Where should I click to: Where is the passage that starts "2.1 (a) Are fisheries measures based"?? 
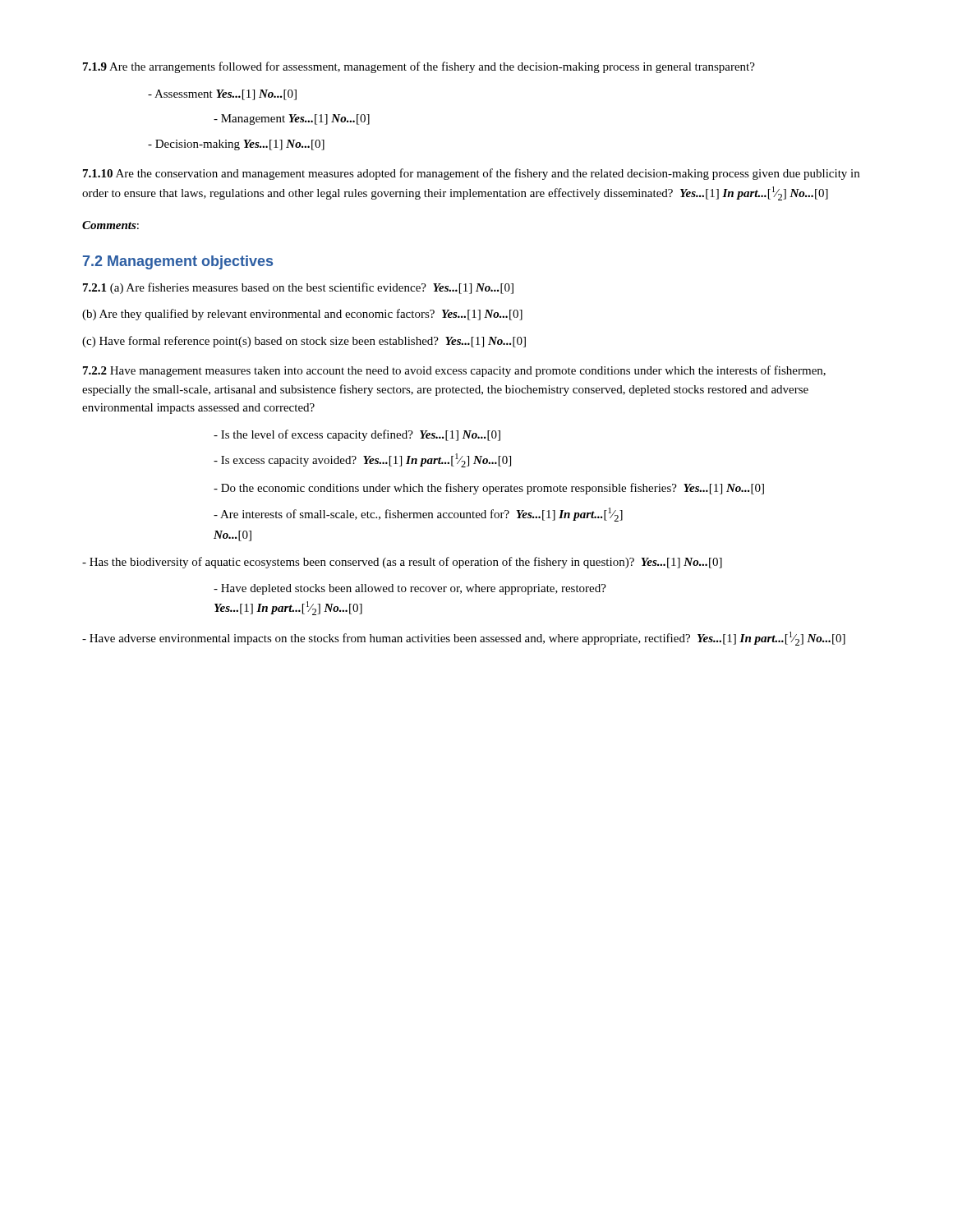pyautogui.click(x=298, y=287)
